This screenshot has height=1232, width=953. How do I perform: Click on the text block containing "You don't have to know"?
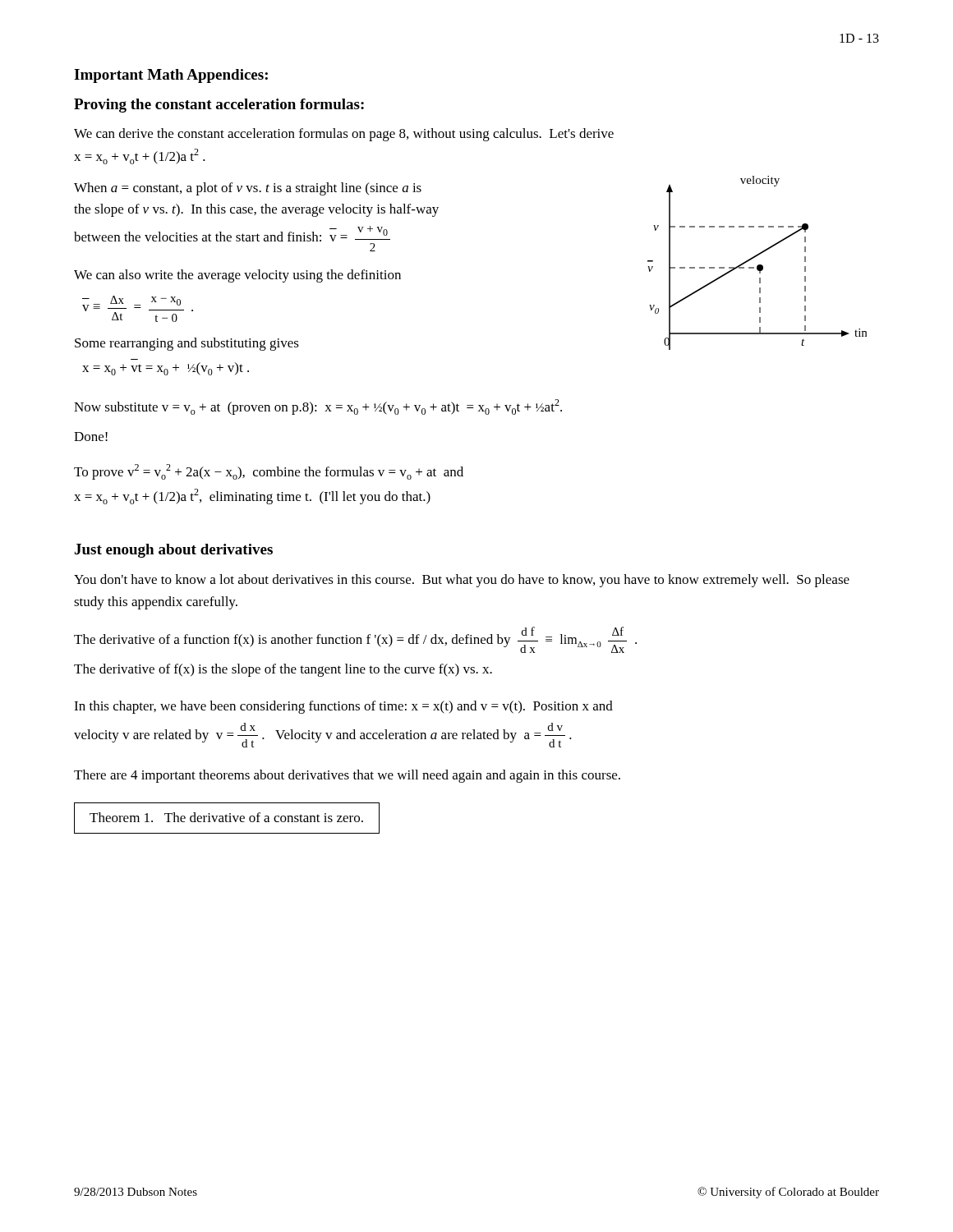[462, 591]
